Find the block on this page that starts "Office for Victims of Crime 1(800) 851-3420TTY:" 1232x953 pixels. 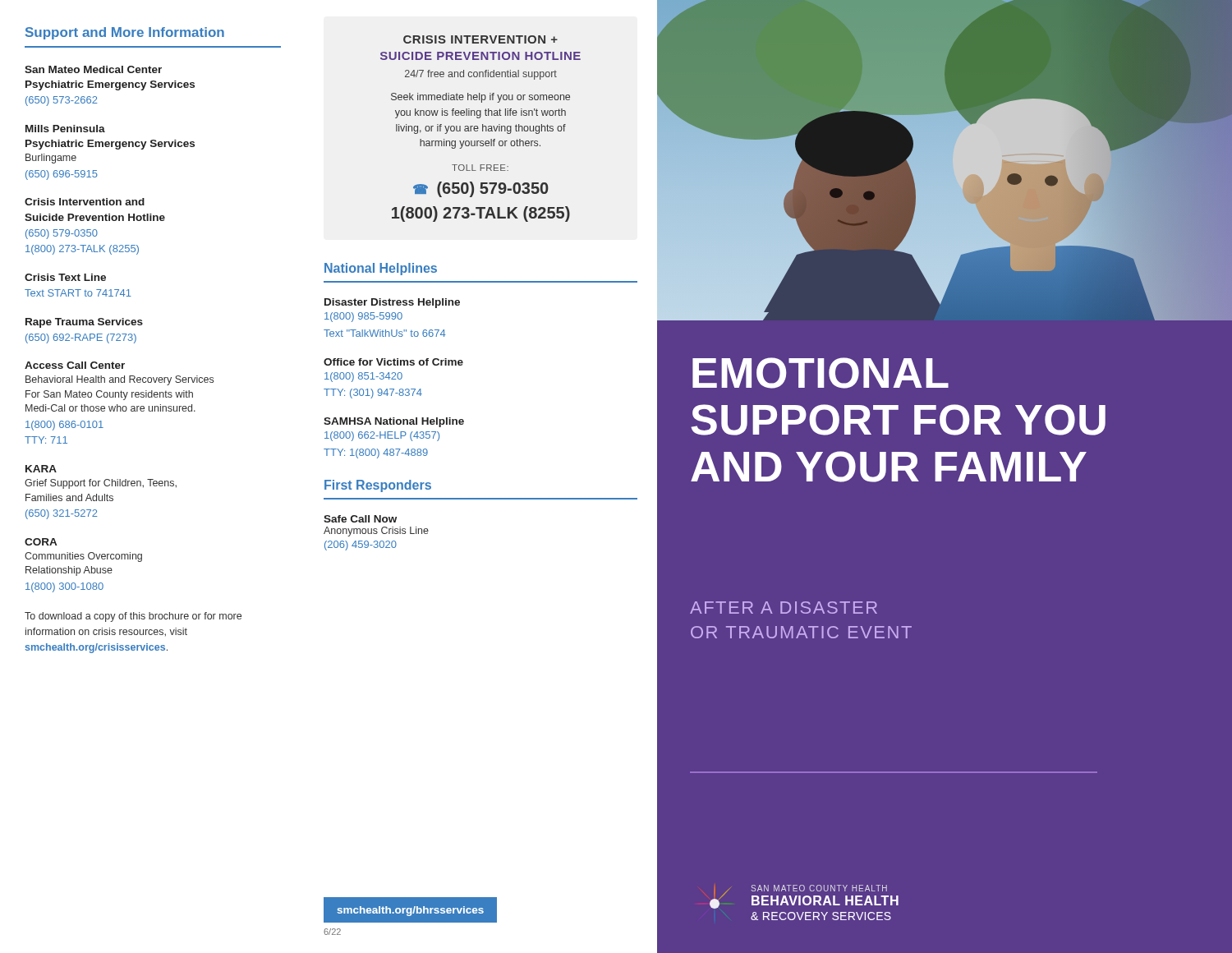[x=393, y=362]
